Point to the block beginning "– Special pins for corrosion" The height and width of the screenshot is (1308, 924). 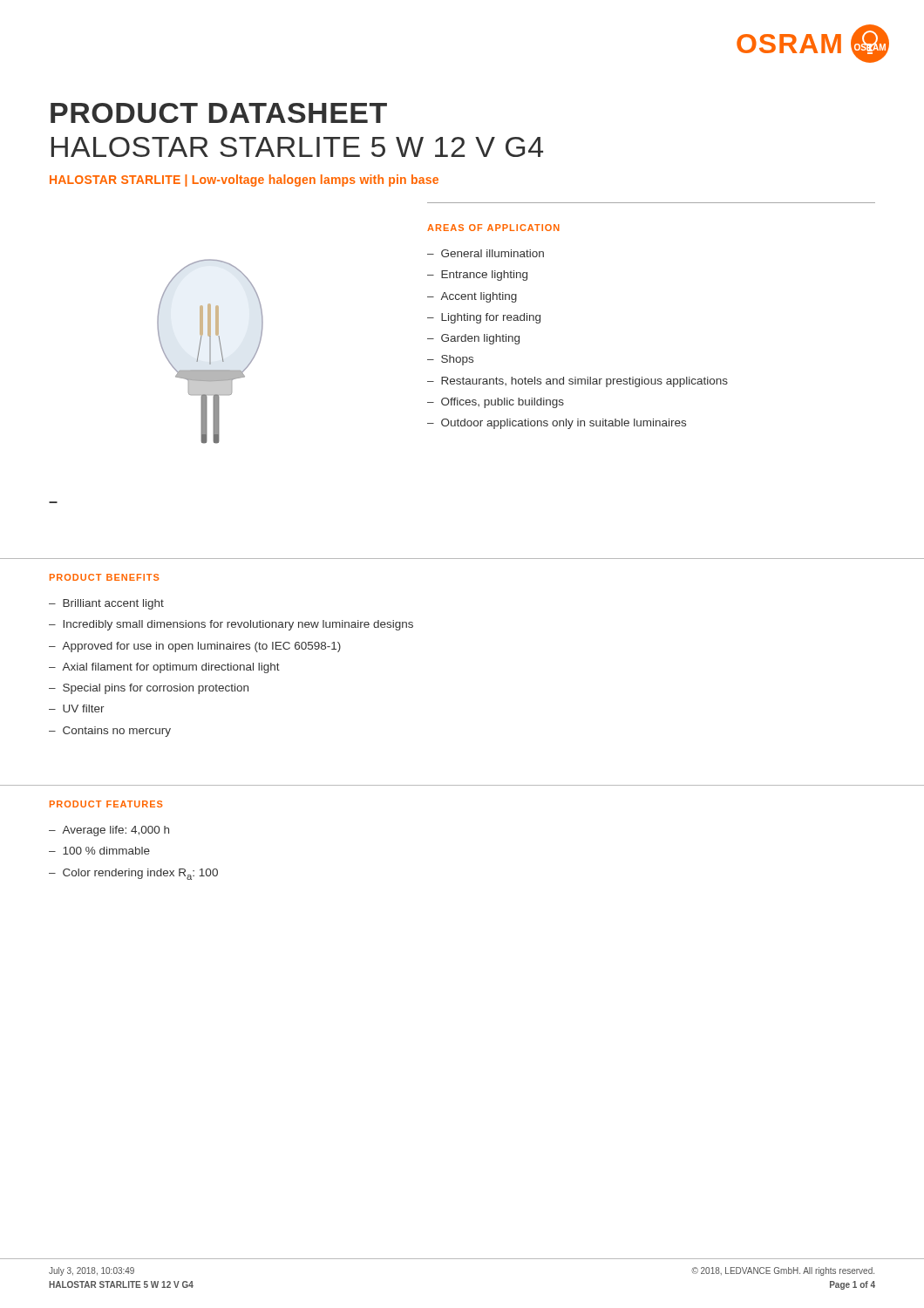(x=149, y=688)
